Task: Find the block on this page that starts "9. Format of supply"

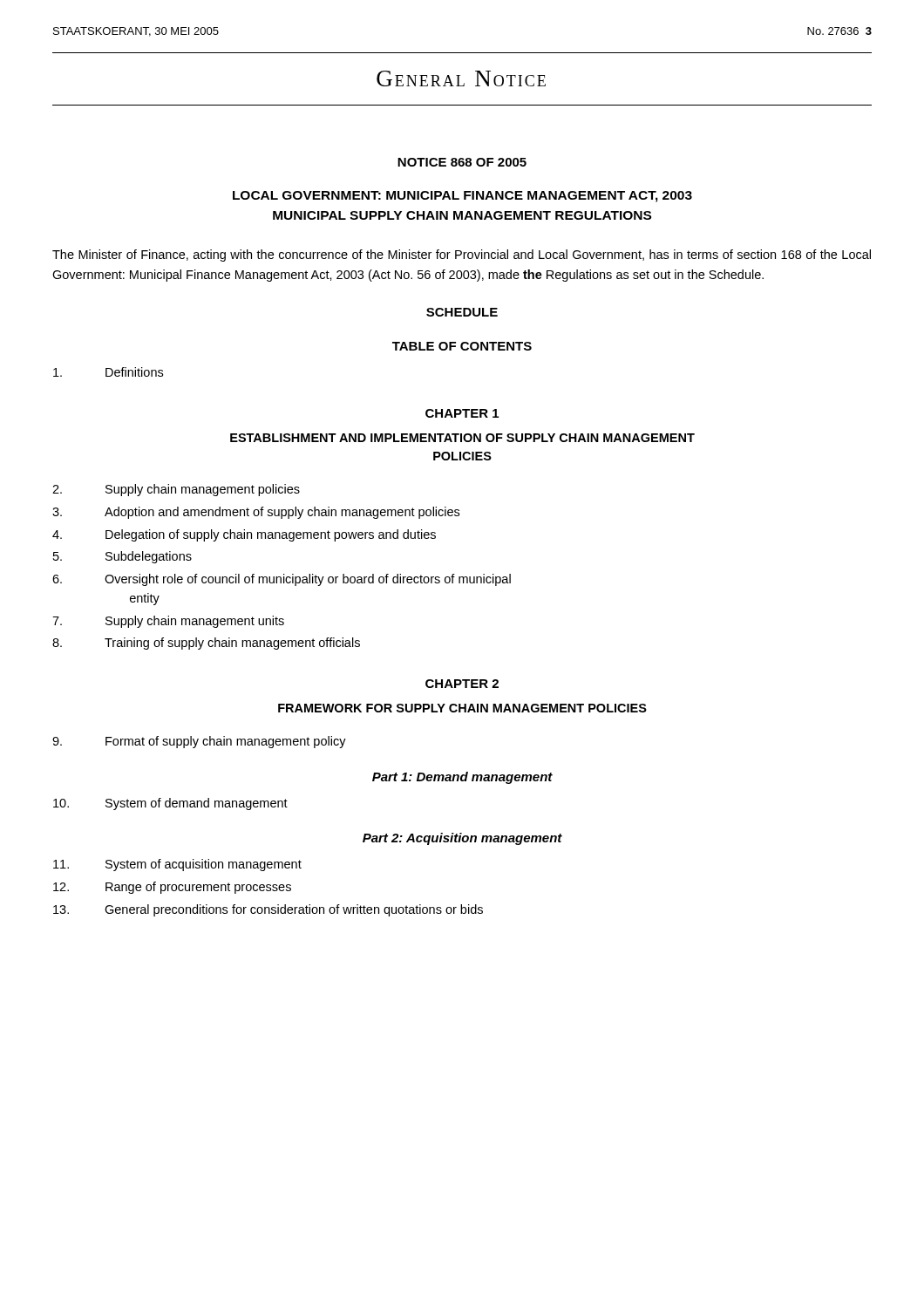Action: tap(199, 742)
